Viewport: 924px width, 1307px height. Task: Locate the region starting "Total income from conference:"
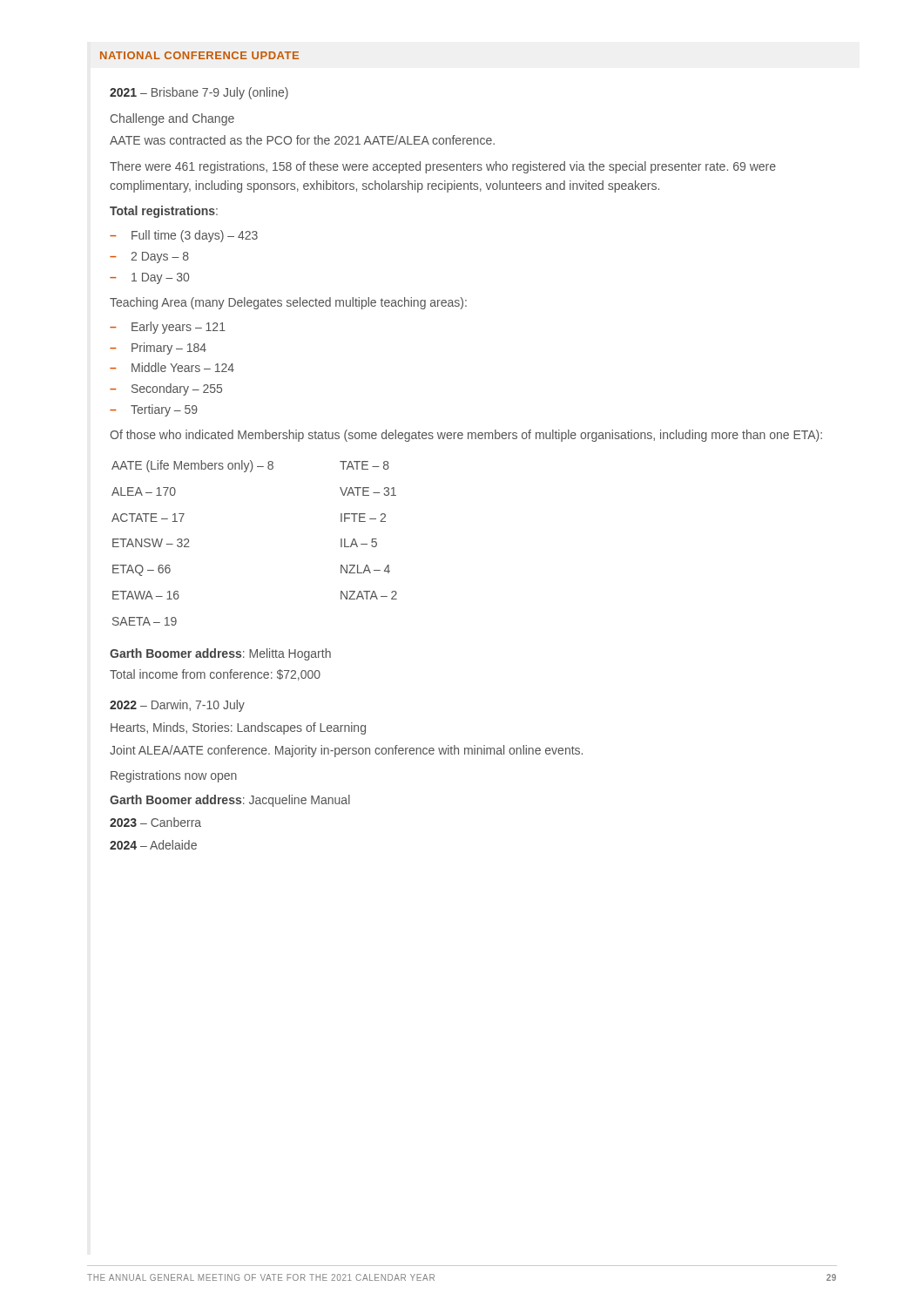(215, 674)
